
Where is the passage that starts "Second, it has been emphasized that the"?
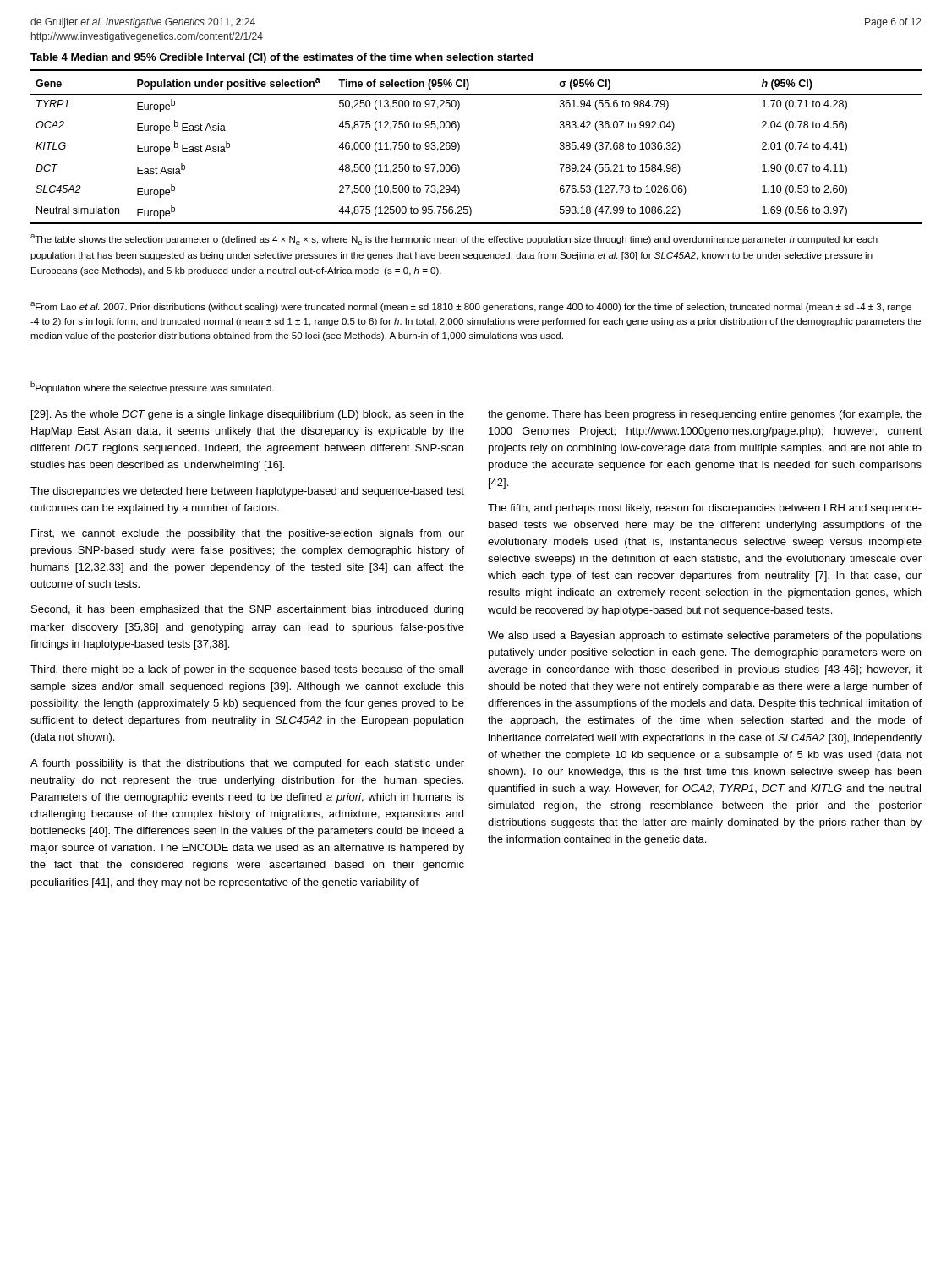pyautogui.click(x=247, y=626)
